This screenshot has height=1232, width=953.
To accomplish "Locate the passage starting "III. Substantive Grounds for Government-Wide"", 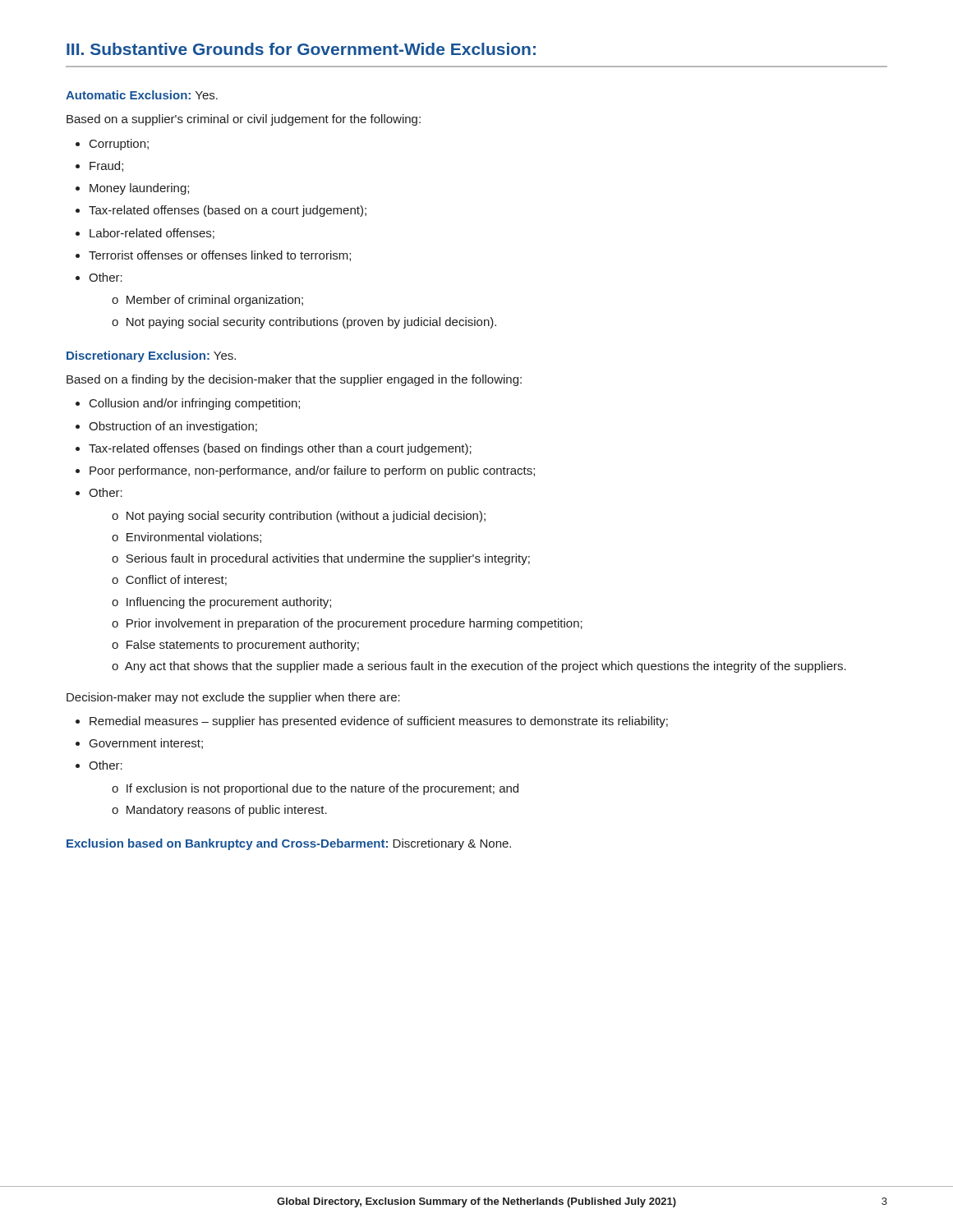I will 476,53.
